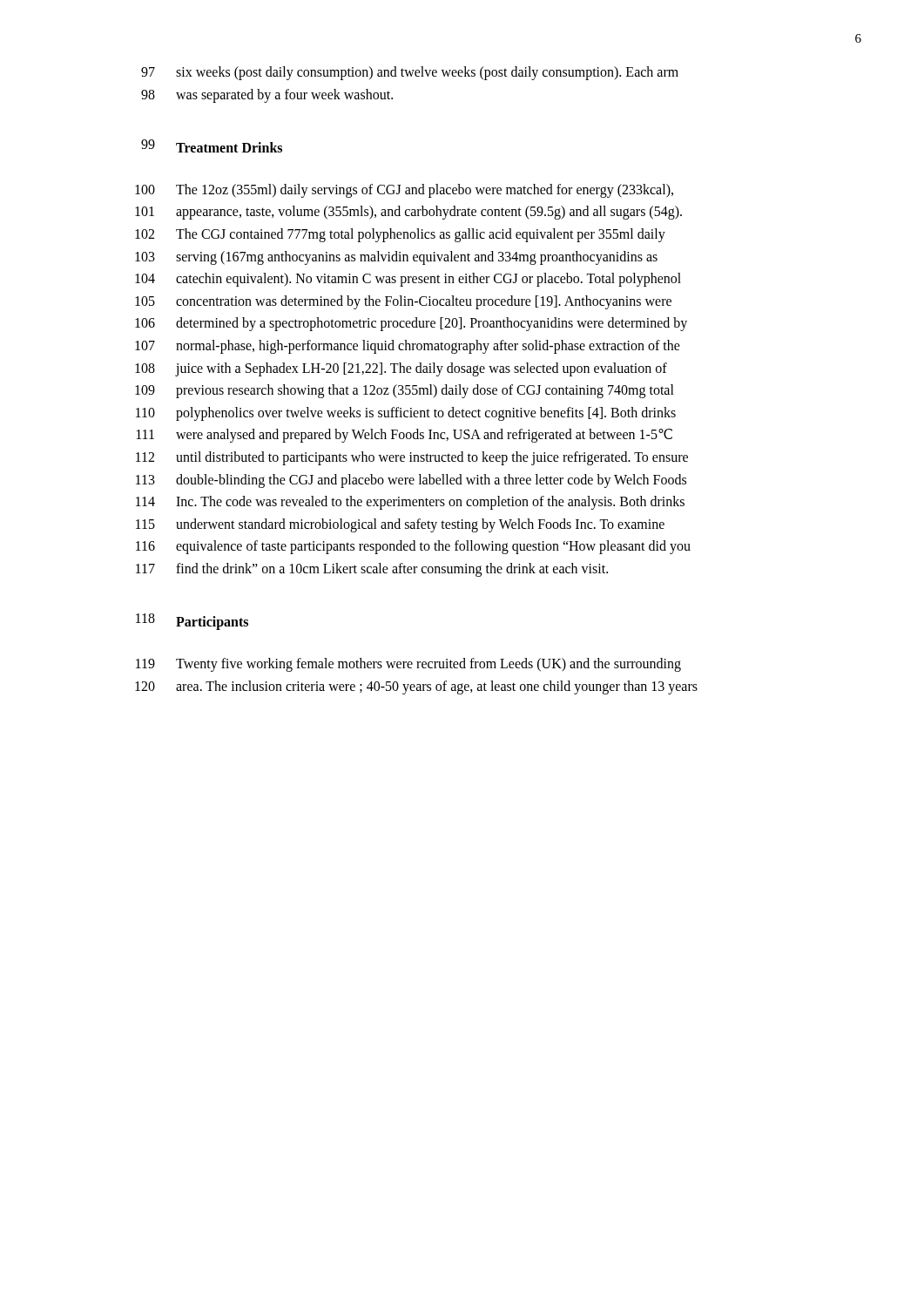Find the text block with the text "100 The 12oz (355ml)"
This screenshot has height=1307, width=924.
point(479,379)
